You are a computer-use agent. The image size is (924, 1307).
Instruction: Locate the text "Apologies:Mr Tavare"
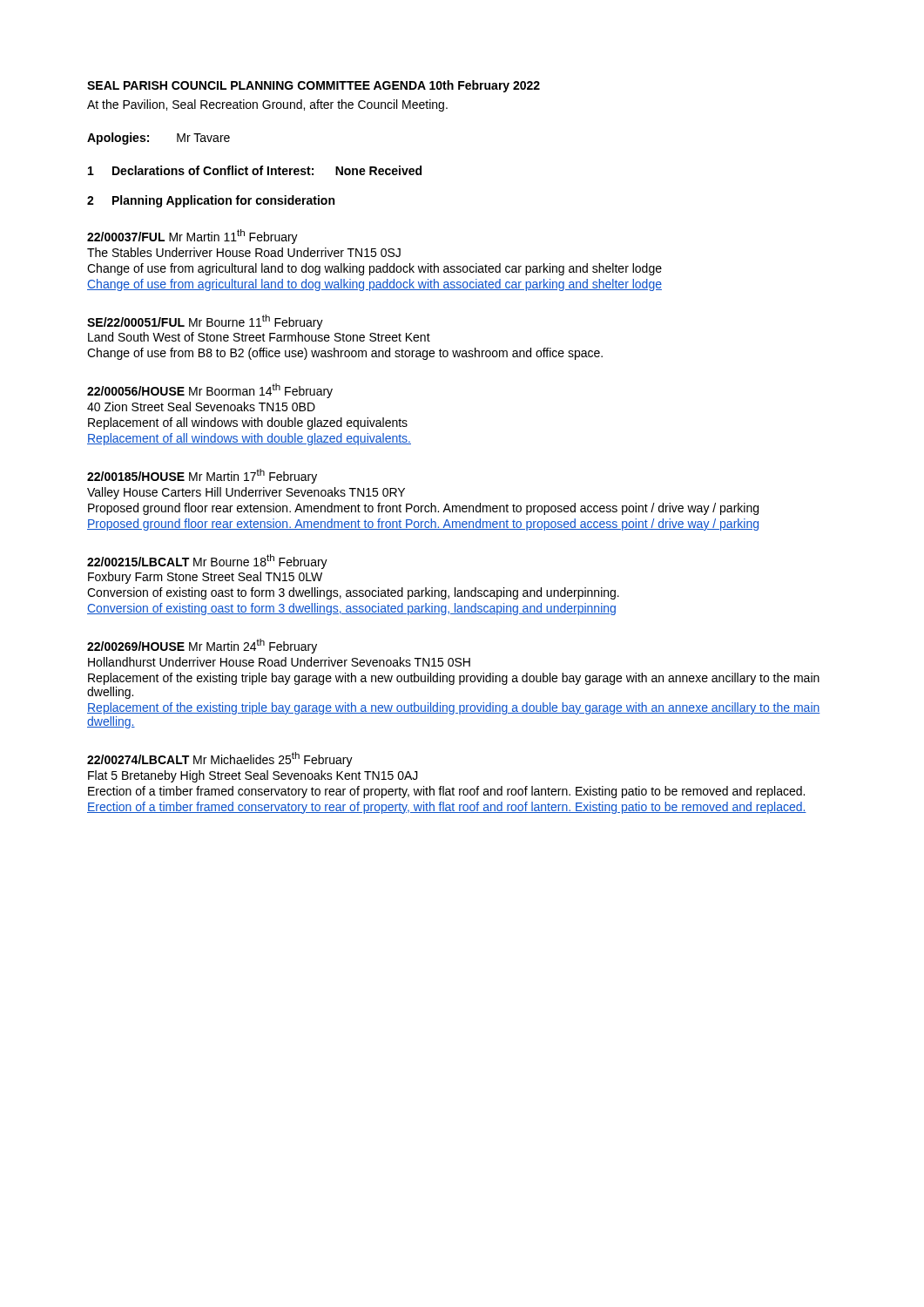(159, 138)
